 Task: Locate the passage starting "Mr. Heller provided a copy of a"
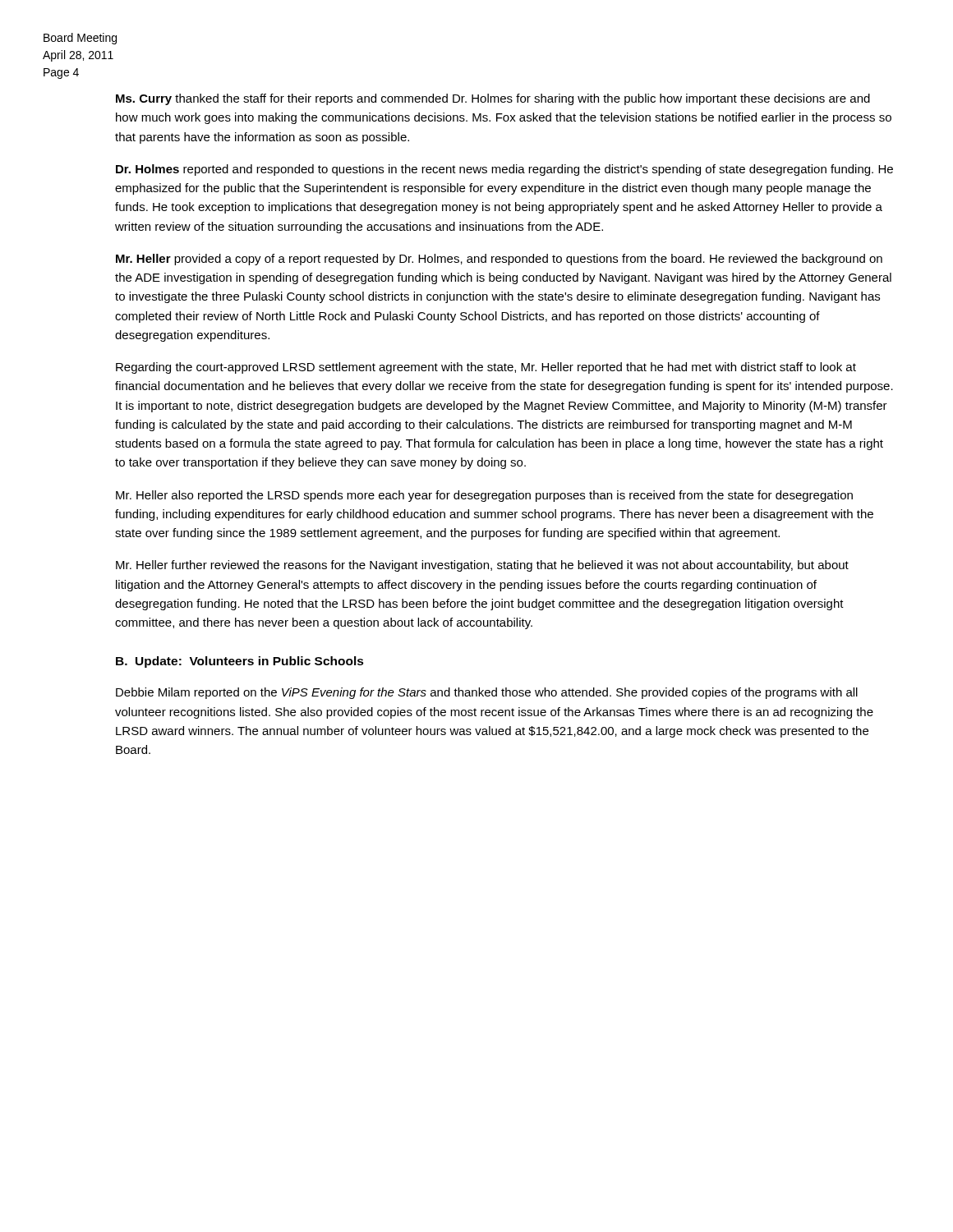coord(503,296)
